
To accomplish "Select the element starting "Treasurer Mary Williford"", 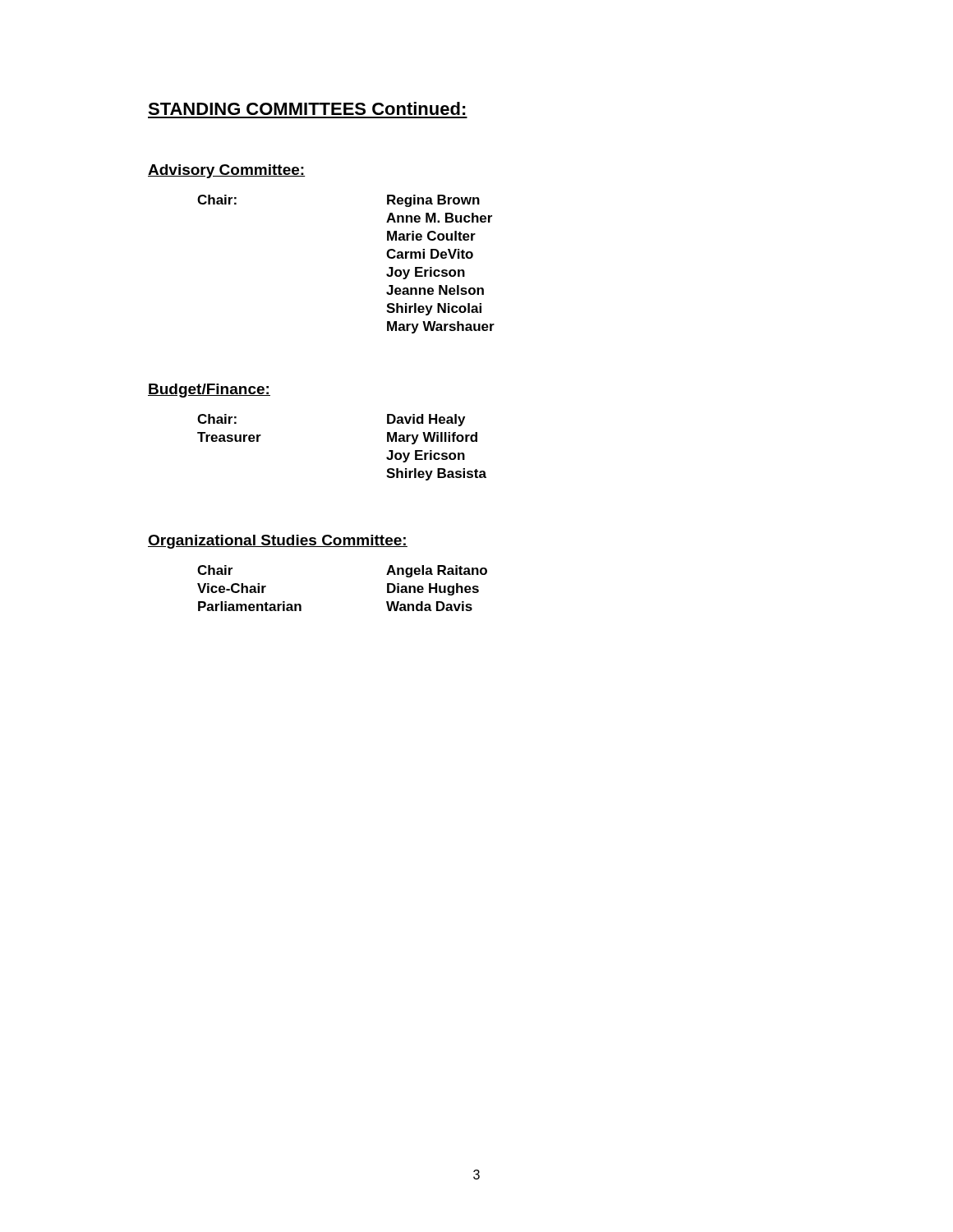I will pyautogui.click(x=230, y=438).
